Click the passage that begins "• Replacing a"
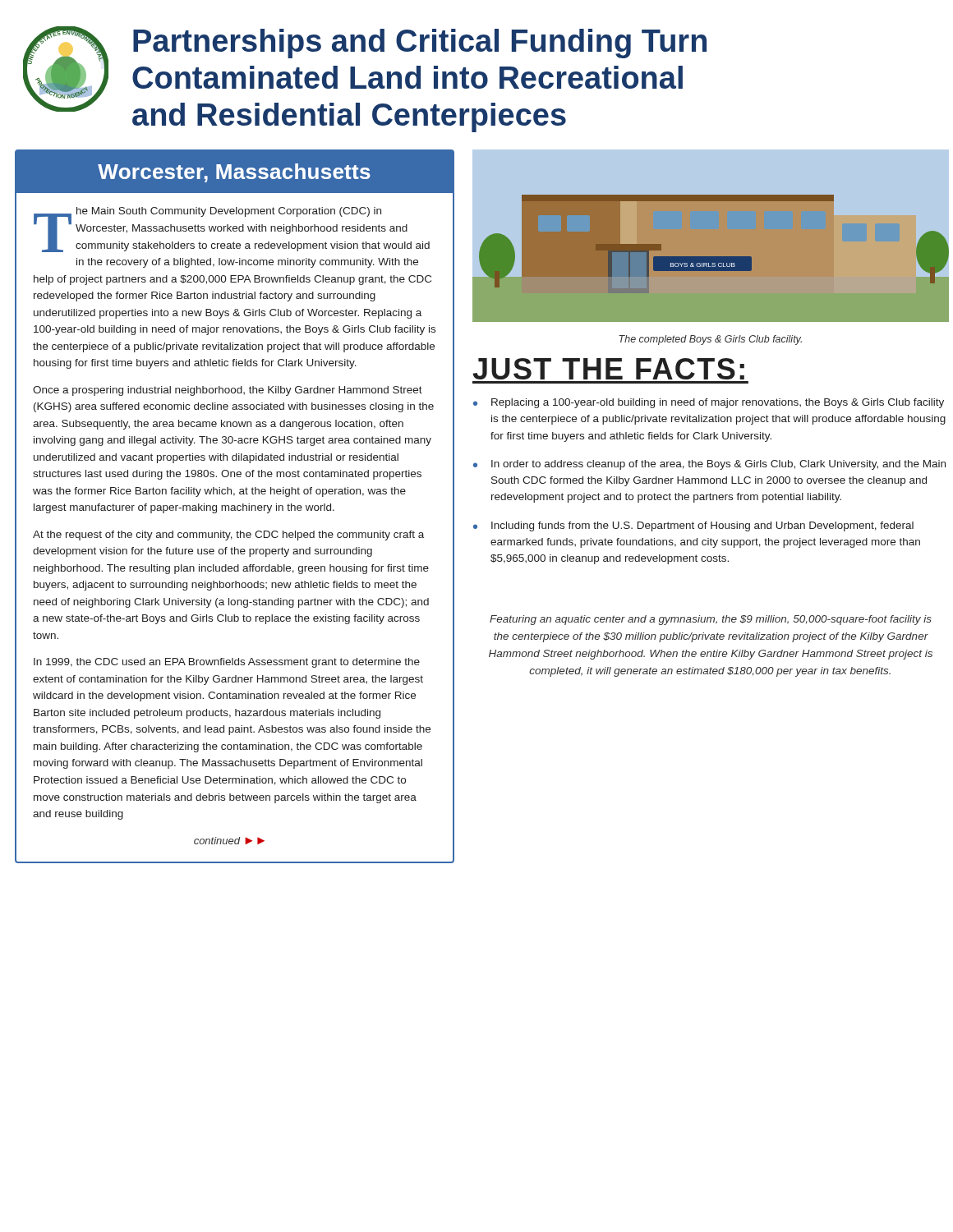 coord(711,419)
